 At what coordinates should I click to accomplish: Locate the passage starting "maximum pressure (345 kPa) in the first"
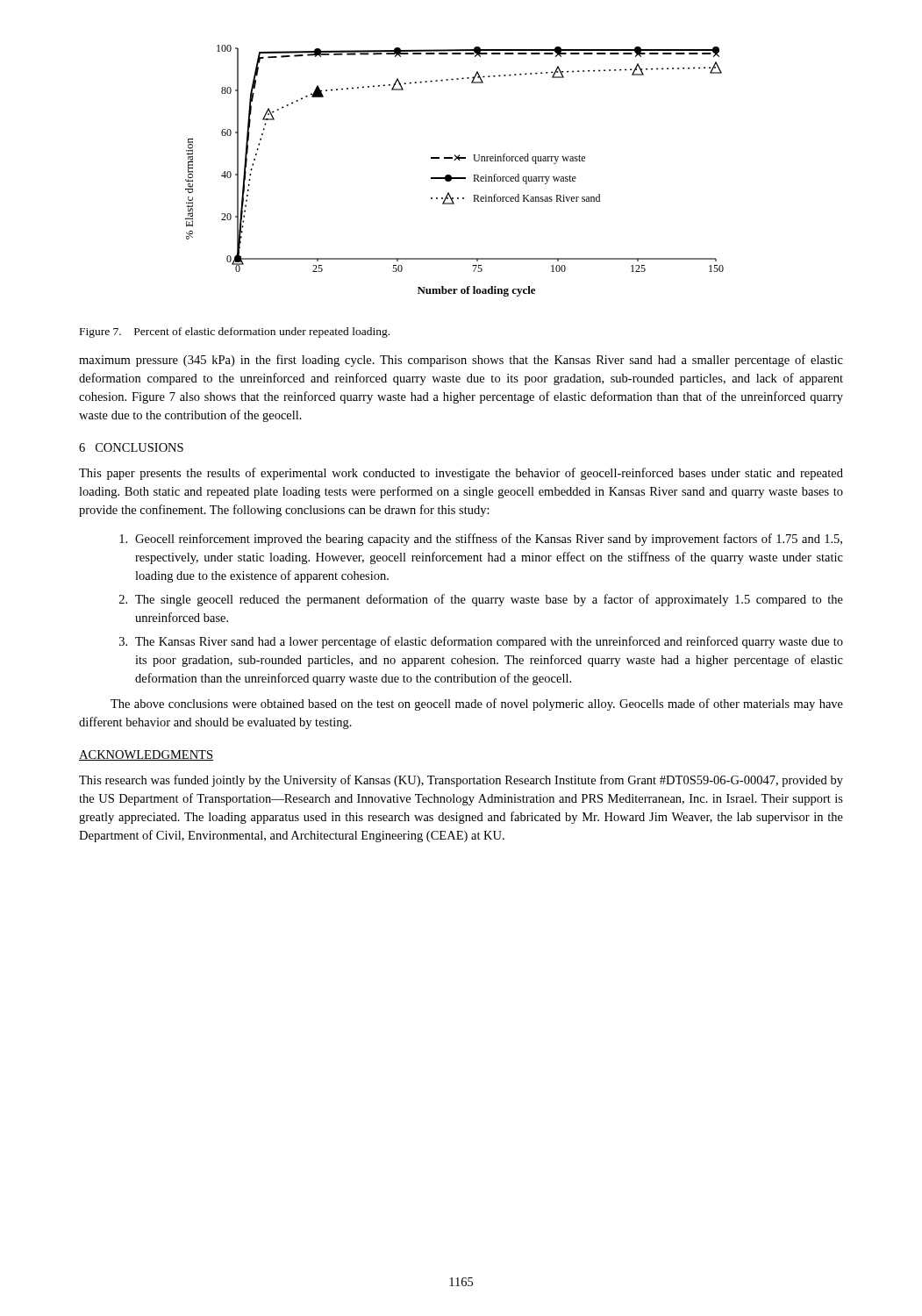(461, 387)
